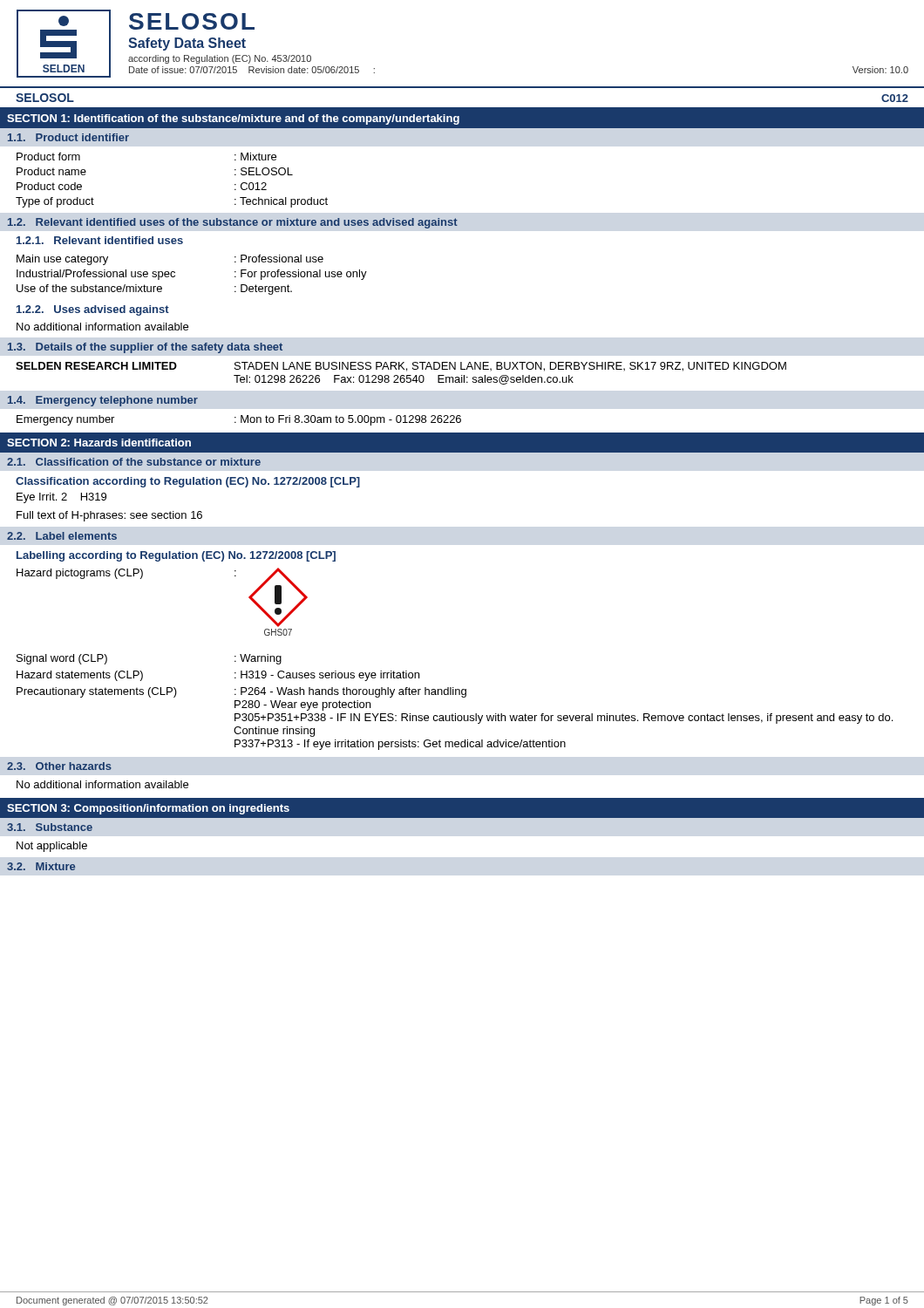Locate the text block that says "Labelling according to Regulation"

click(176, 555)
